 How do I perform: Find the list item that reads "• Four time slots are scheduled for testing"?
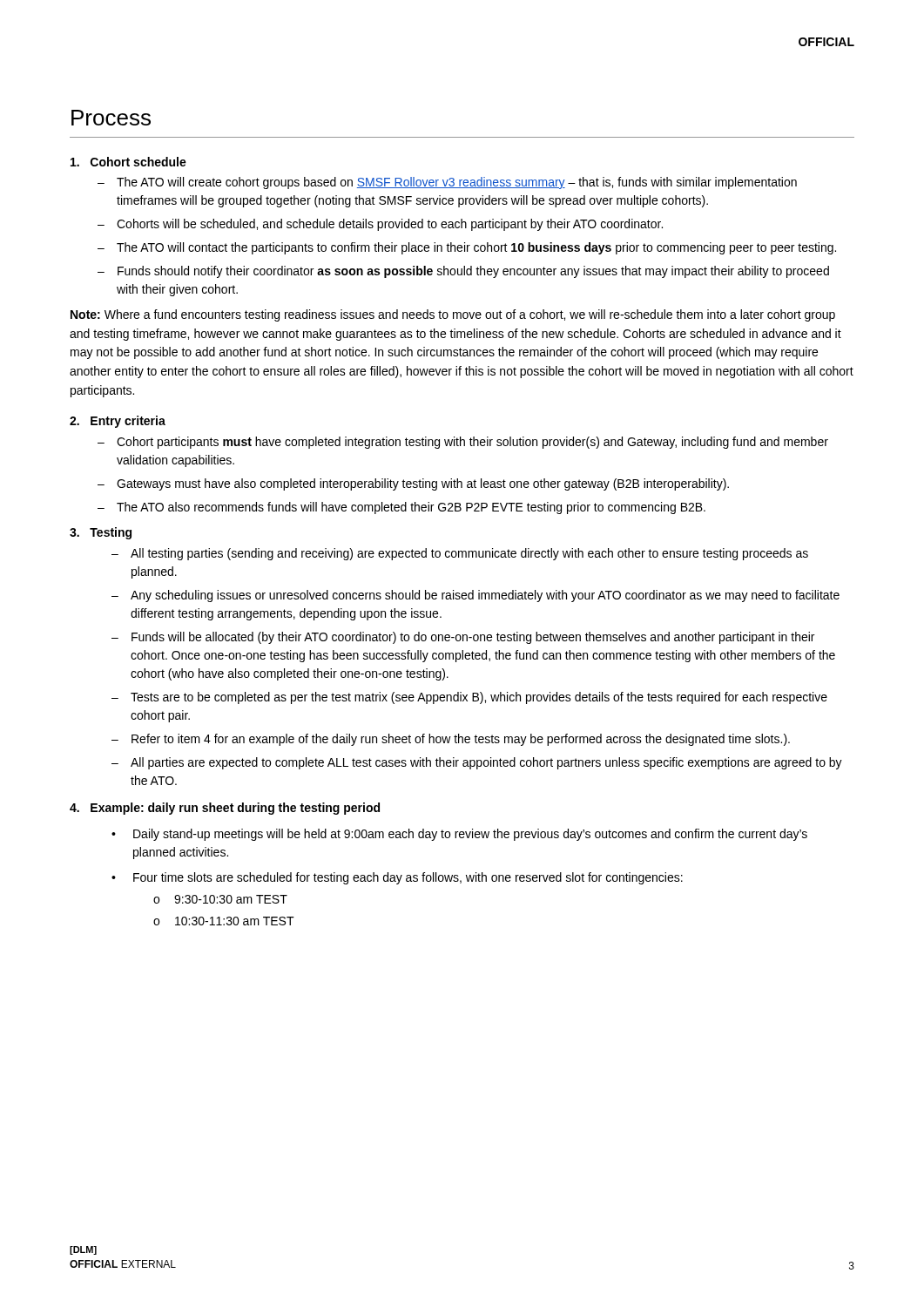click(397, 878)
